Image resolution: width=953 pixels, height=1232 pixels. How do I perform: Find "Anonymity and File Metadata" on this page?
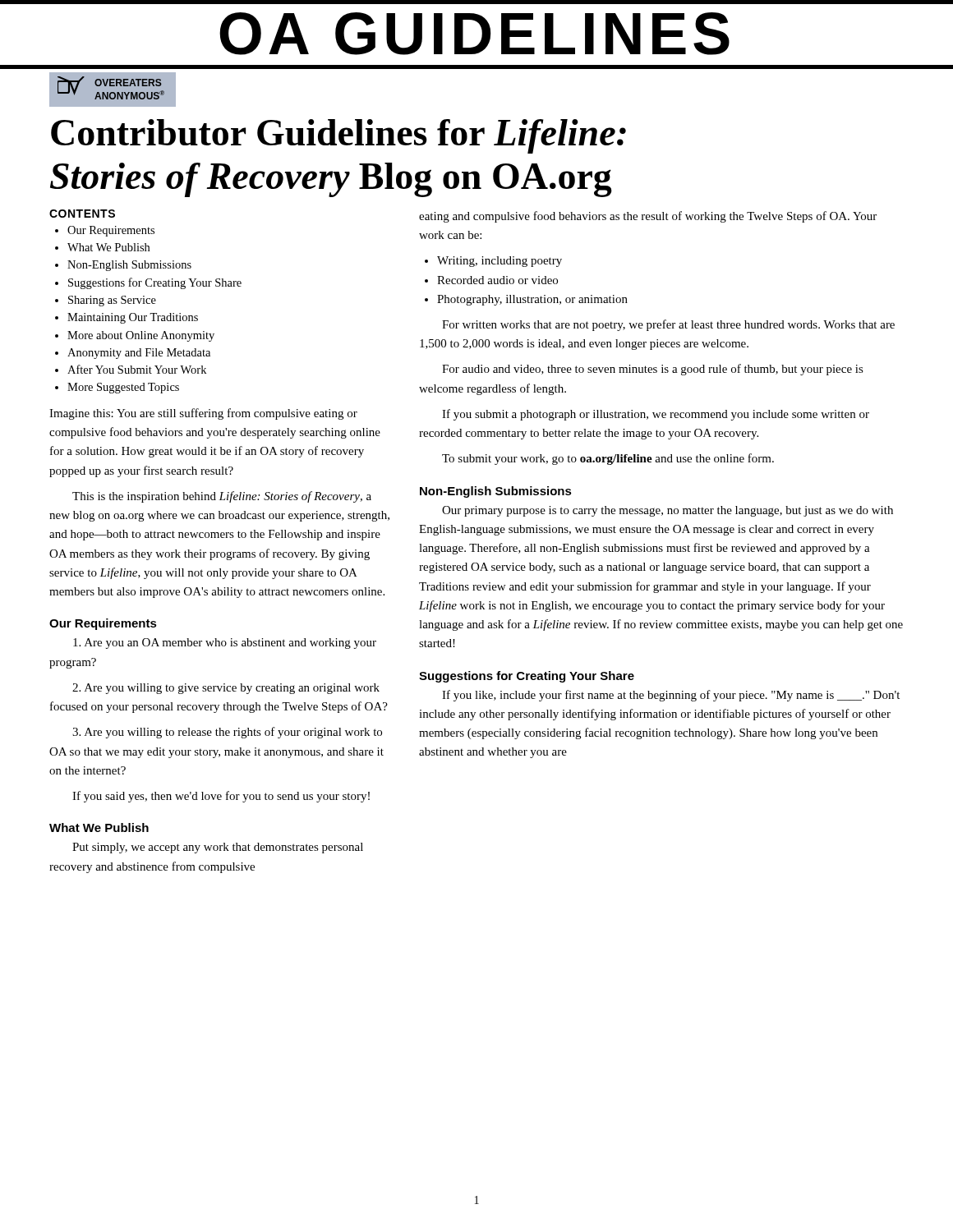(x=139, y=352)
